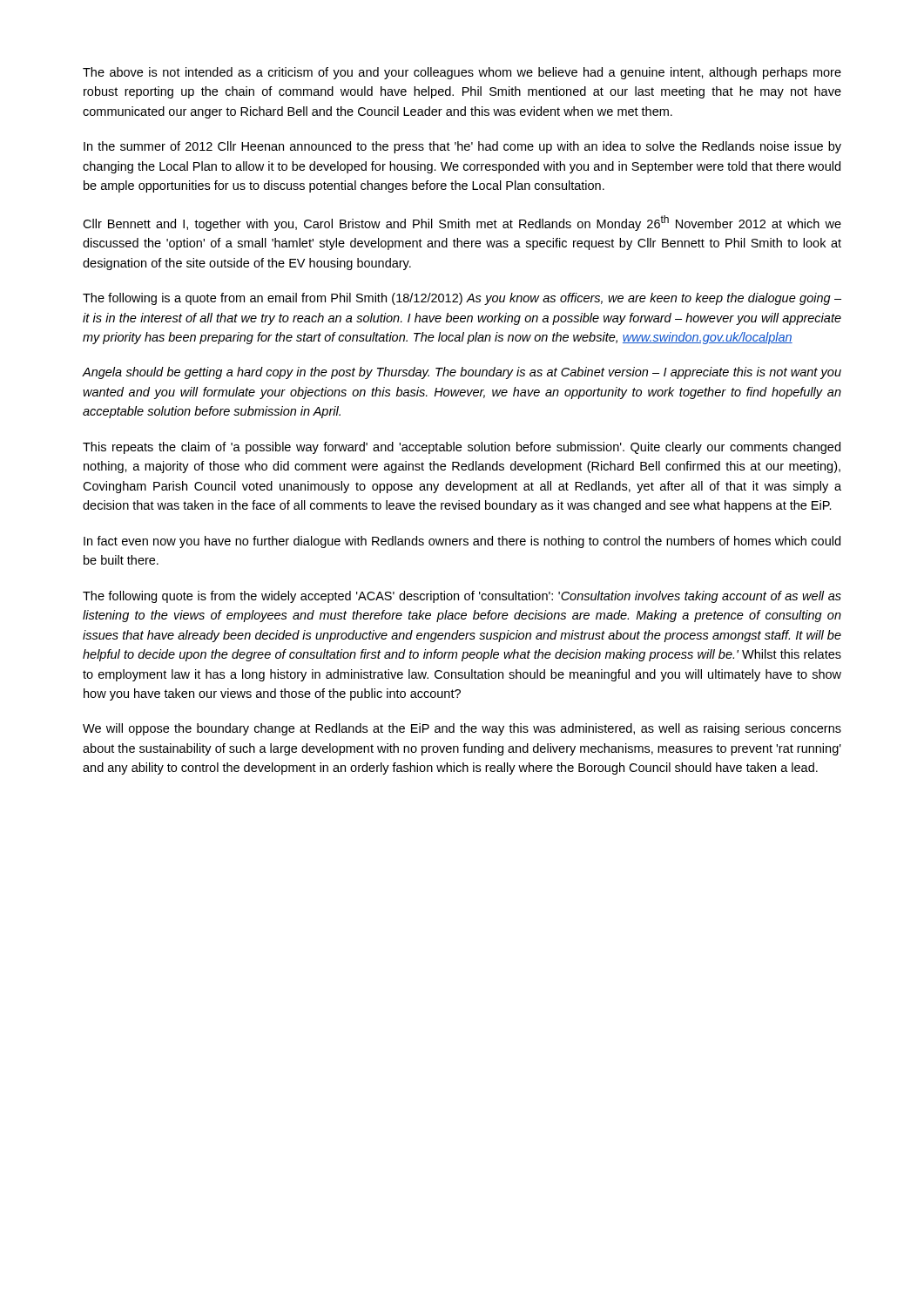Select the passage starting "In the summer of 2012 Cllr Heenan"

462,166
